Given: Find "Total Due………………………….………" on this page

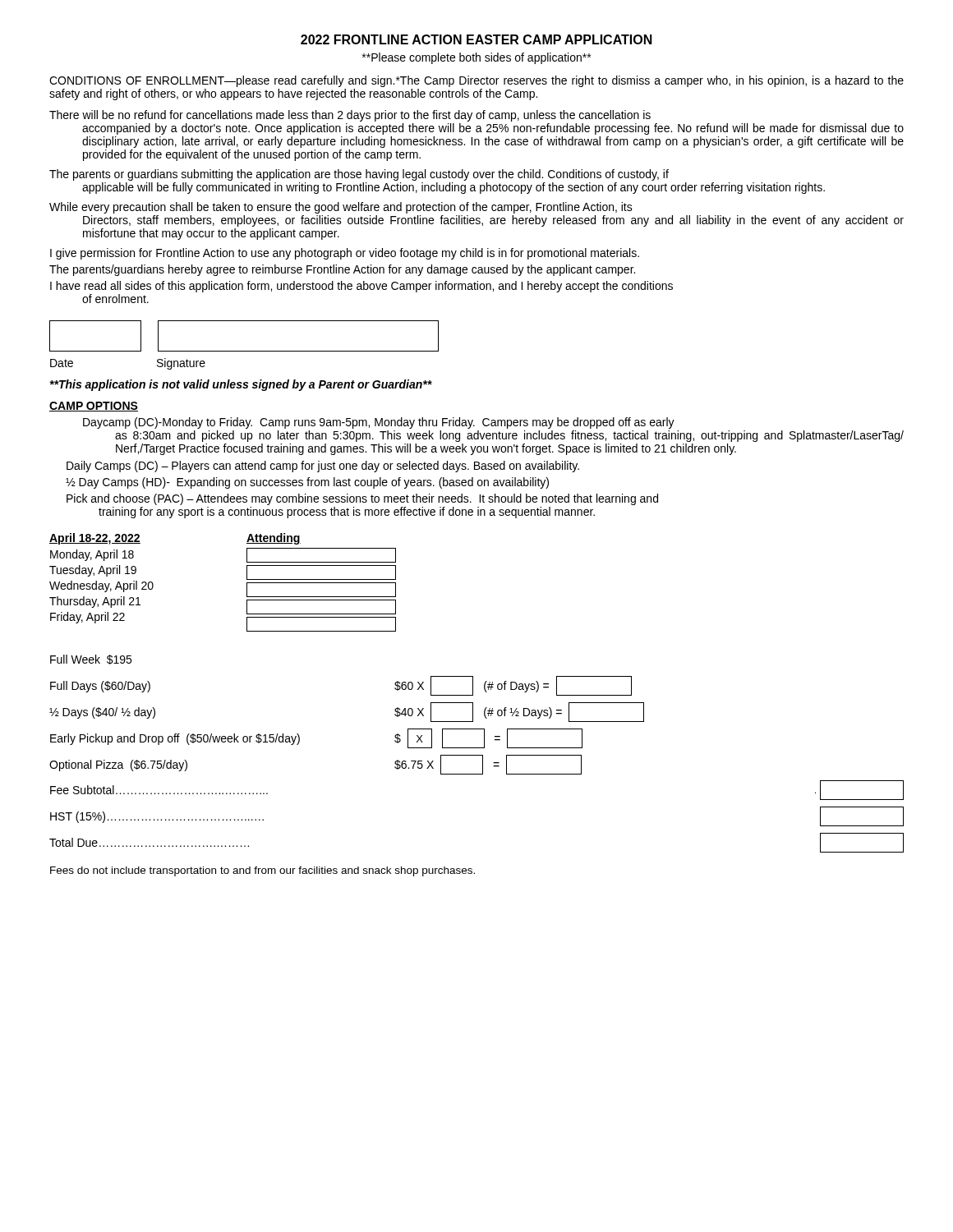Looking at the screenshot, I should pos(67,843).
